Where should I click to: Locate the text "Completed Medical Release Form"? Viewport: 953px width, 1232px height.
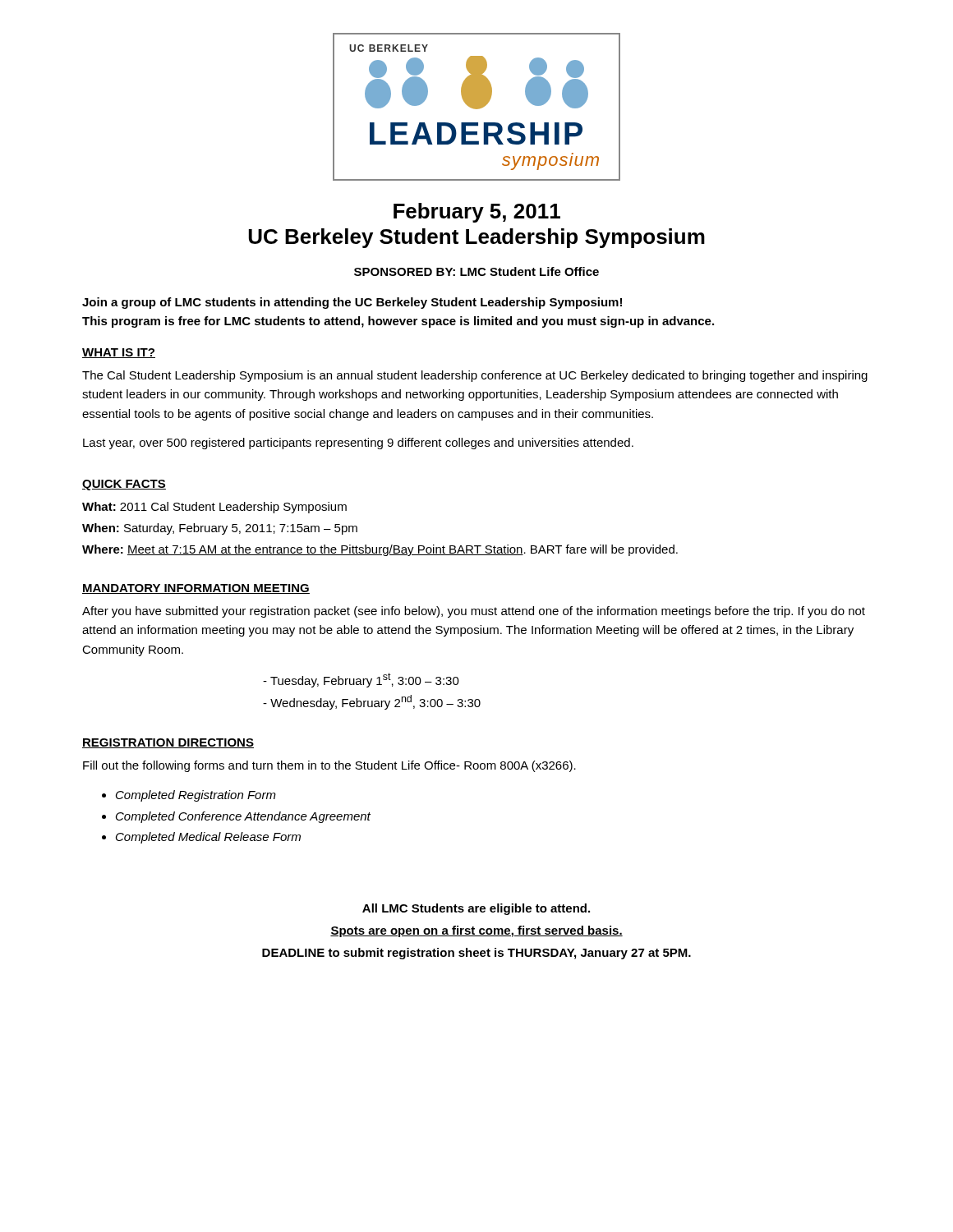pos(208,837)
